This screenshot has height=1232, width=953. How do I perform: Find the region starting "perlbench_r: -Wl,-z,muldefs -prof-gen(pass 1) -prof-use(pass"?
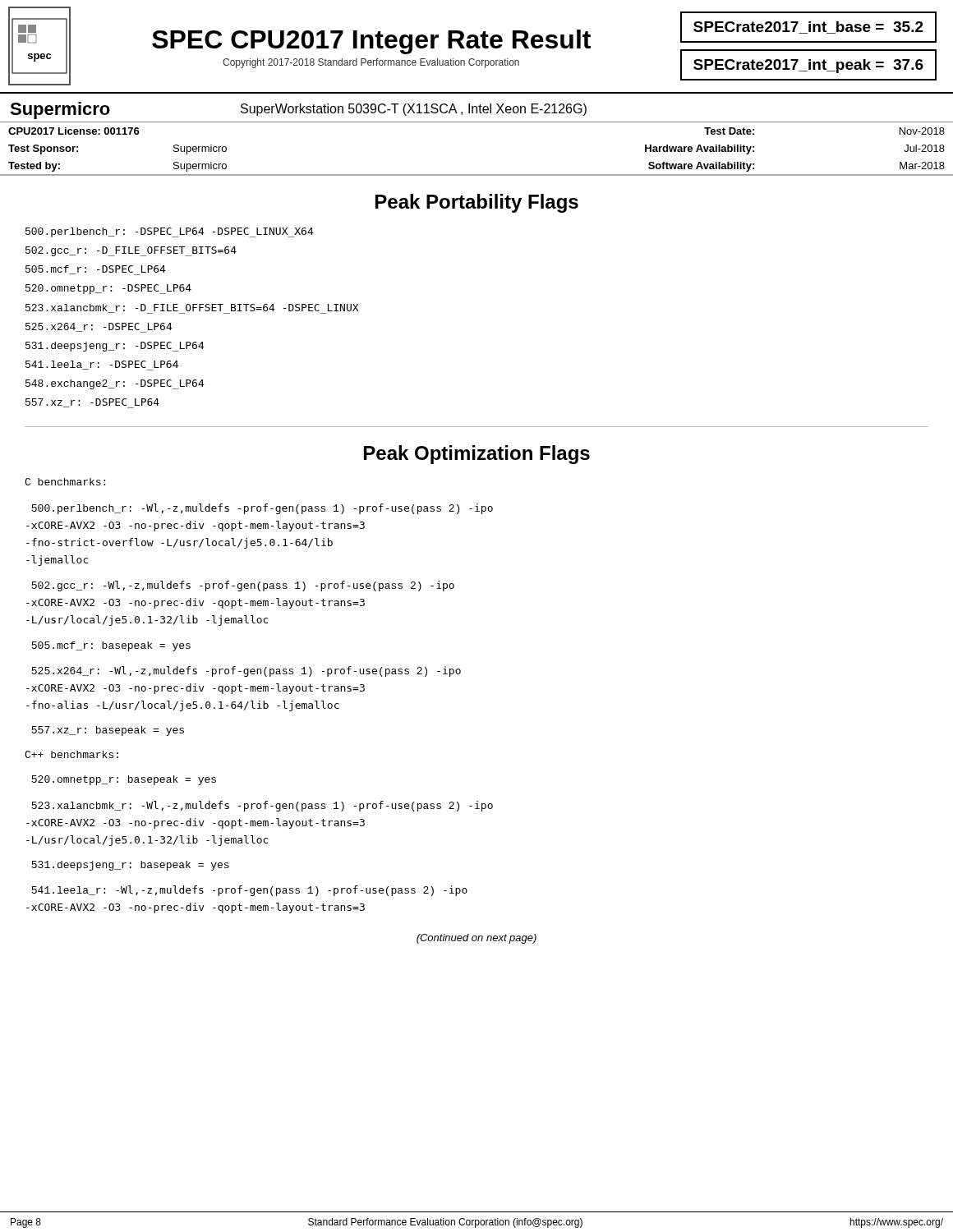point(259,534)
